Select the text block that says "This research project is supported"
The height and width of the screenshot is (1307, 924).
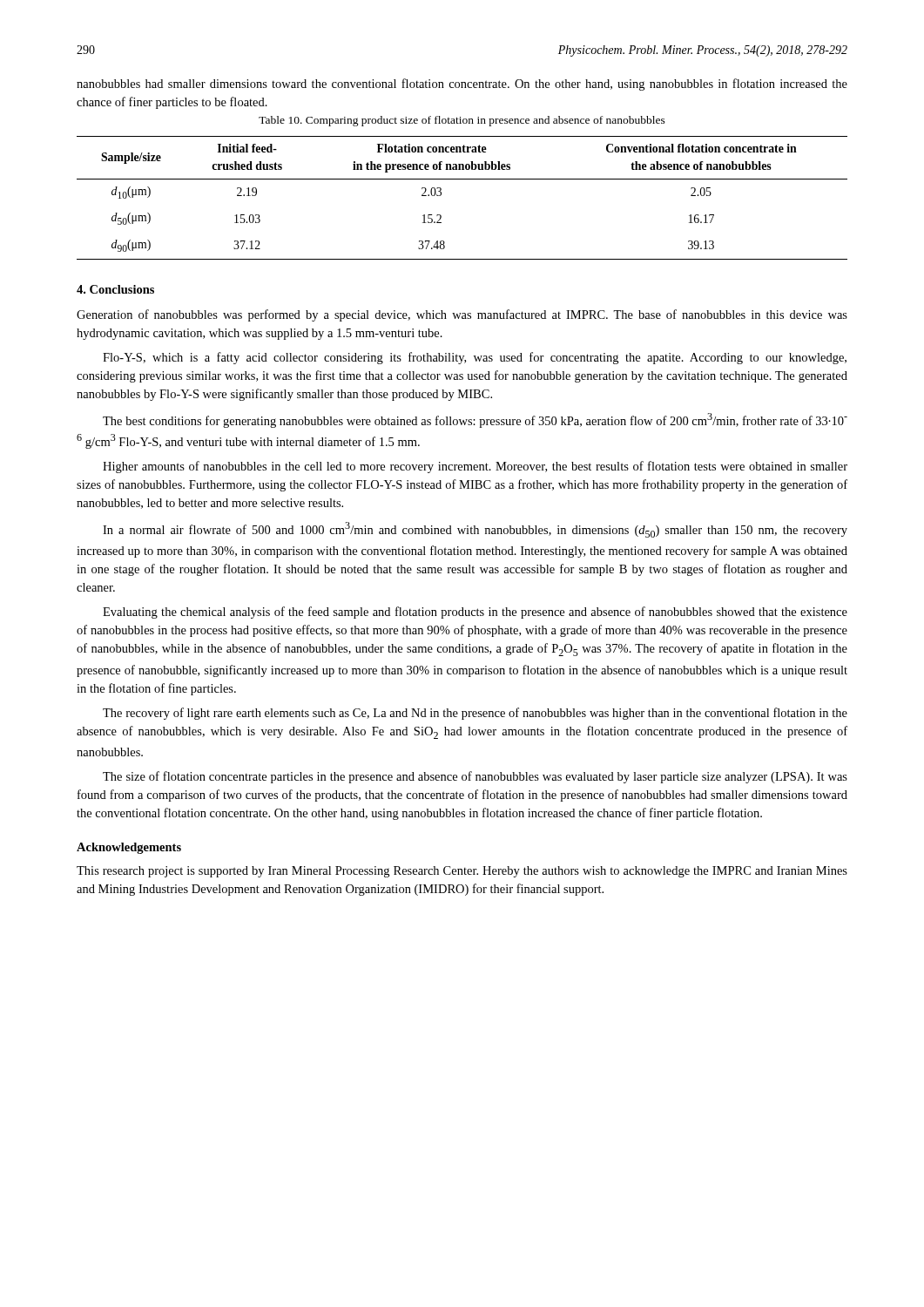click(x=462, y=880)
